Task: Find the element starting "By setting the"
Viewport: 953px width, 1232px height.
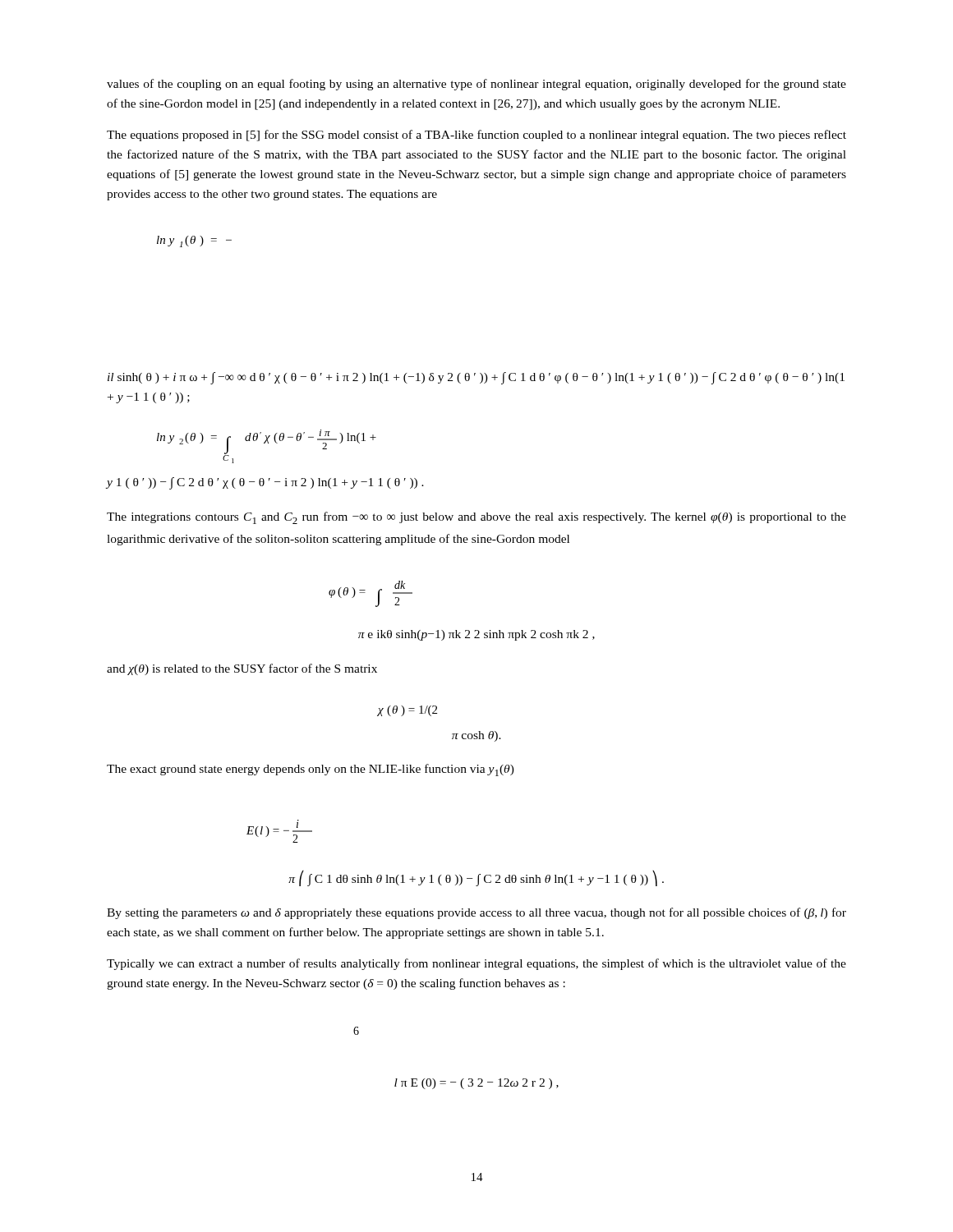Action: click(x=476, y=922)
